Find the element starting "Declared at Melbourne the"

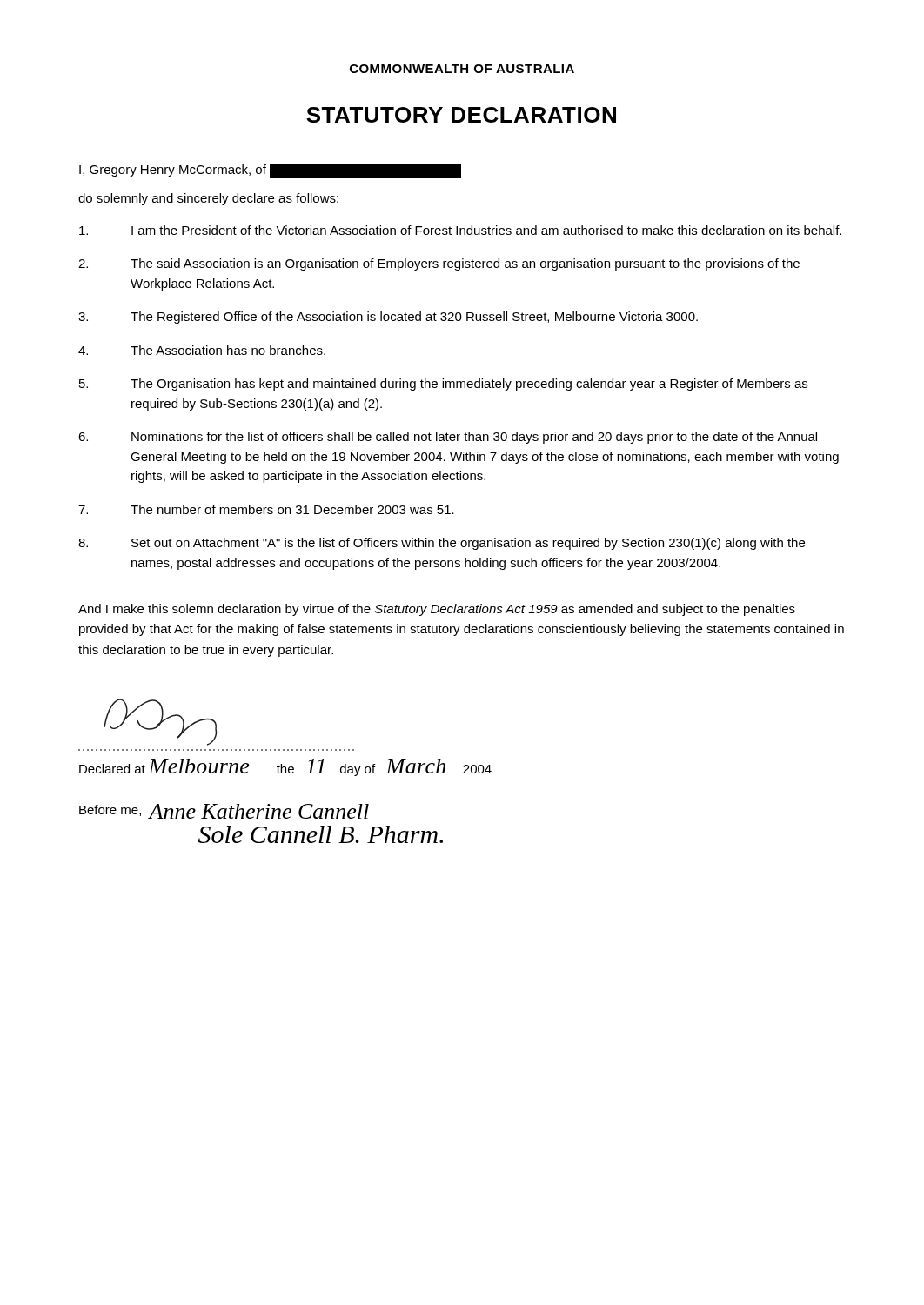click(x=285, y=766)
